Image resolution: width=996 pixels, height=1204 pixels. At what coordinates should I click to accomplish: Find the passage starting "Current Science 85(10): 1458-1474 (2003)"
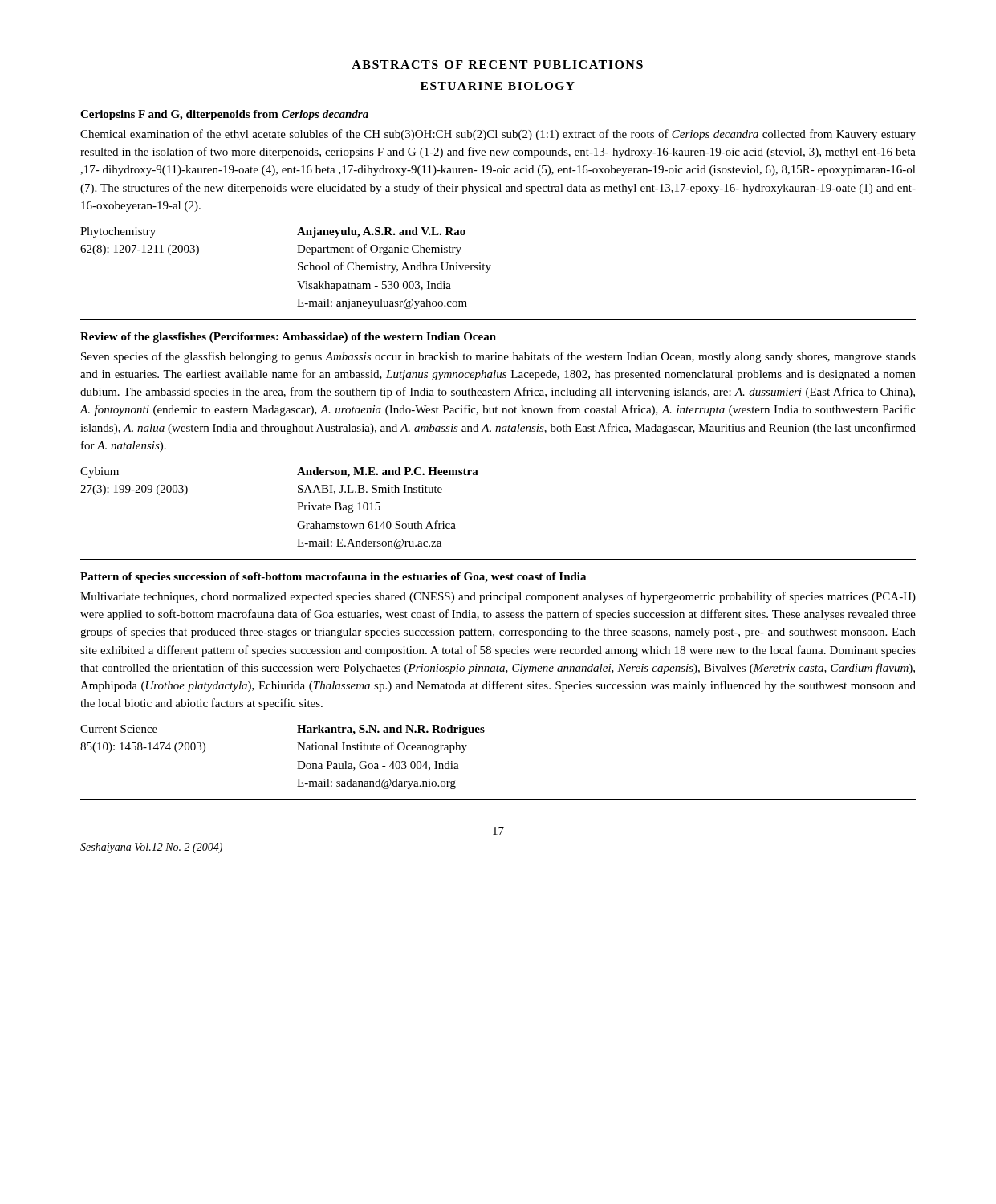[115, 730]
